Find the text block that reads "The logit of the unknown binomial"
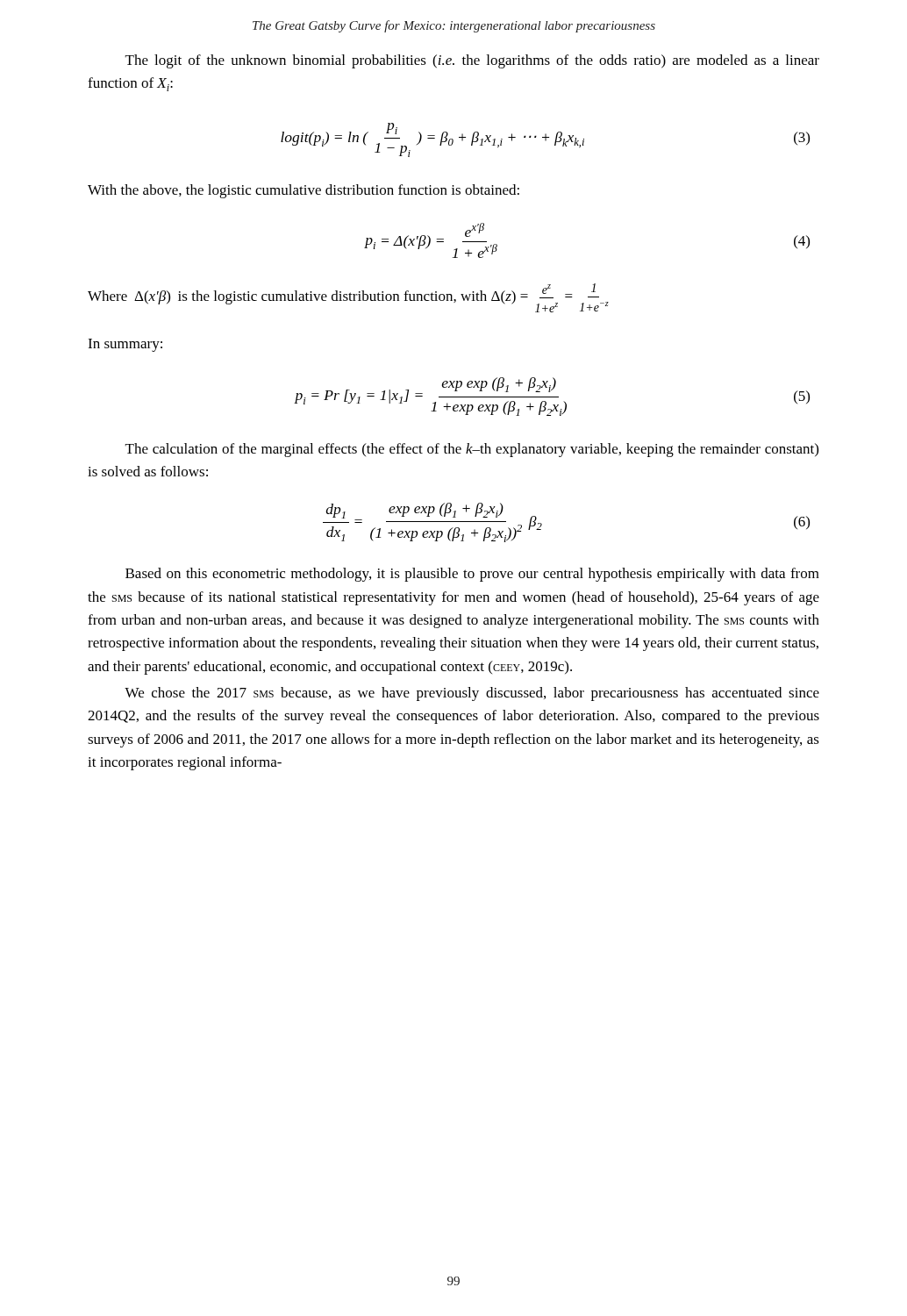Image resolution: width=907 pixels, height=1316 pixels. click(454, 73)
